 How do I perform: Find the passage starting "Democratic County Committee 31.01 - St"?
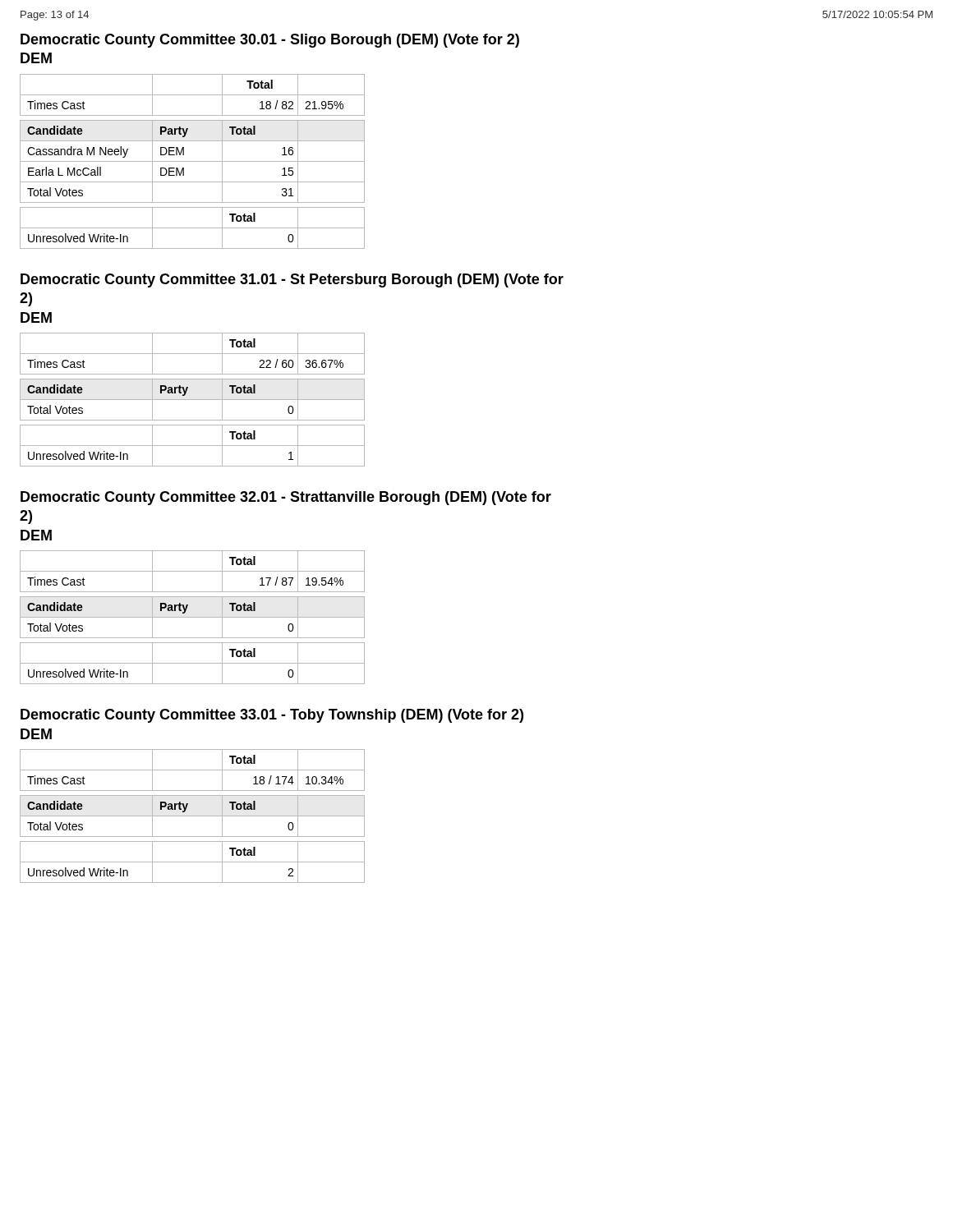pos(292,280)
